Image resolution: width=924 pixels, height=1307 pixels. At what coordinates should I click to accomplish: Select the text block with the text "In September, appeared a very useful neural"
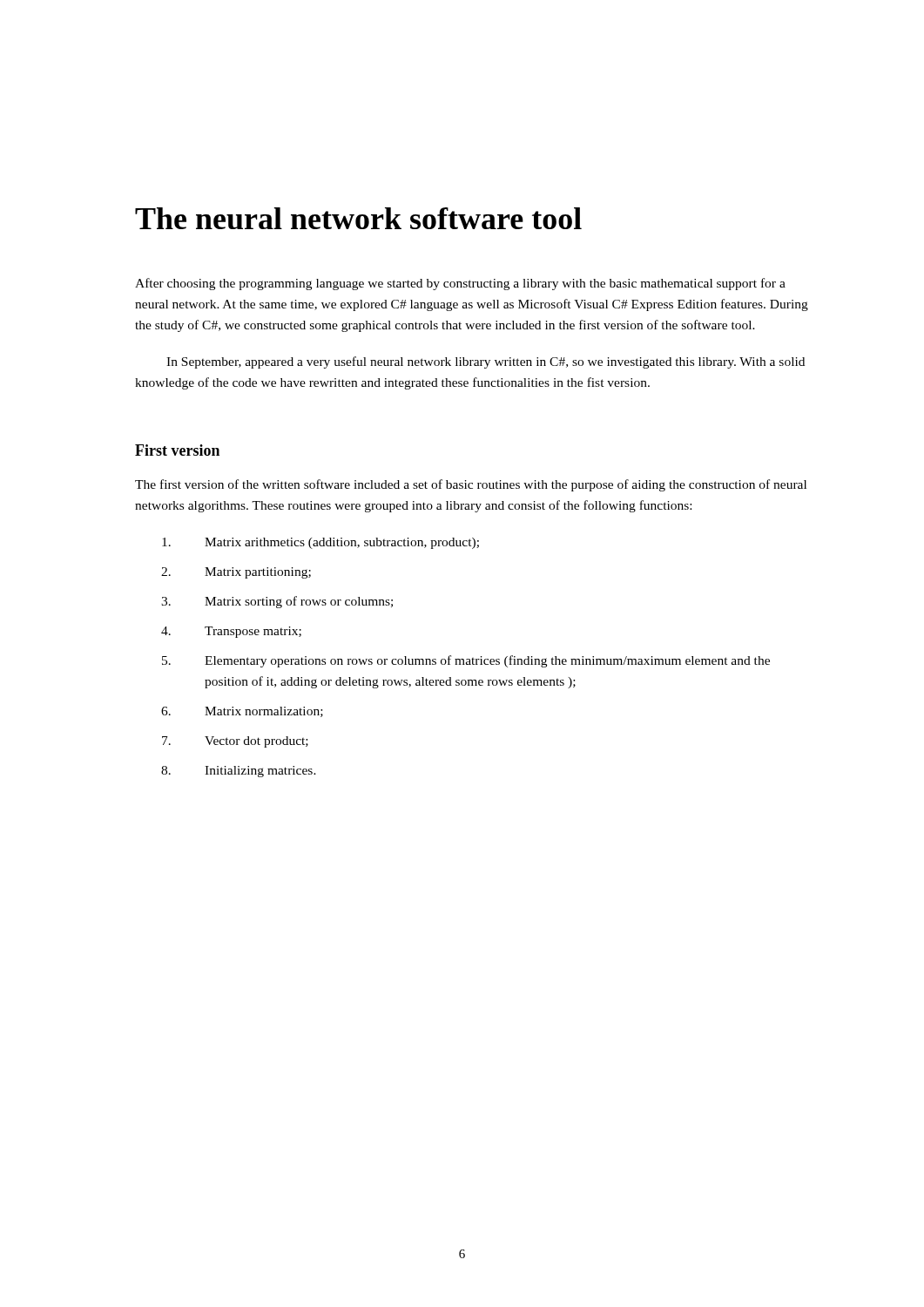[x=470, y=372]
